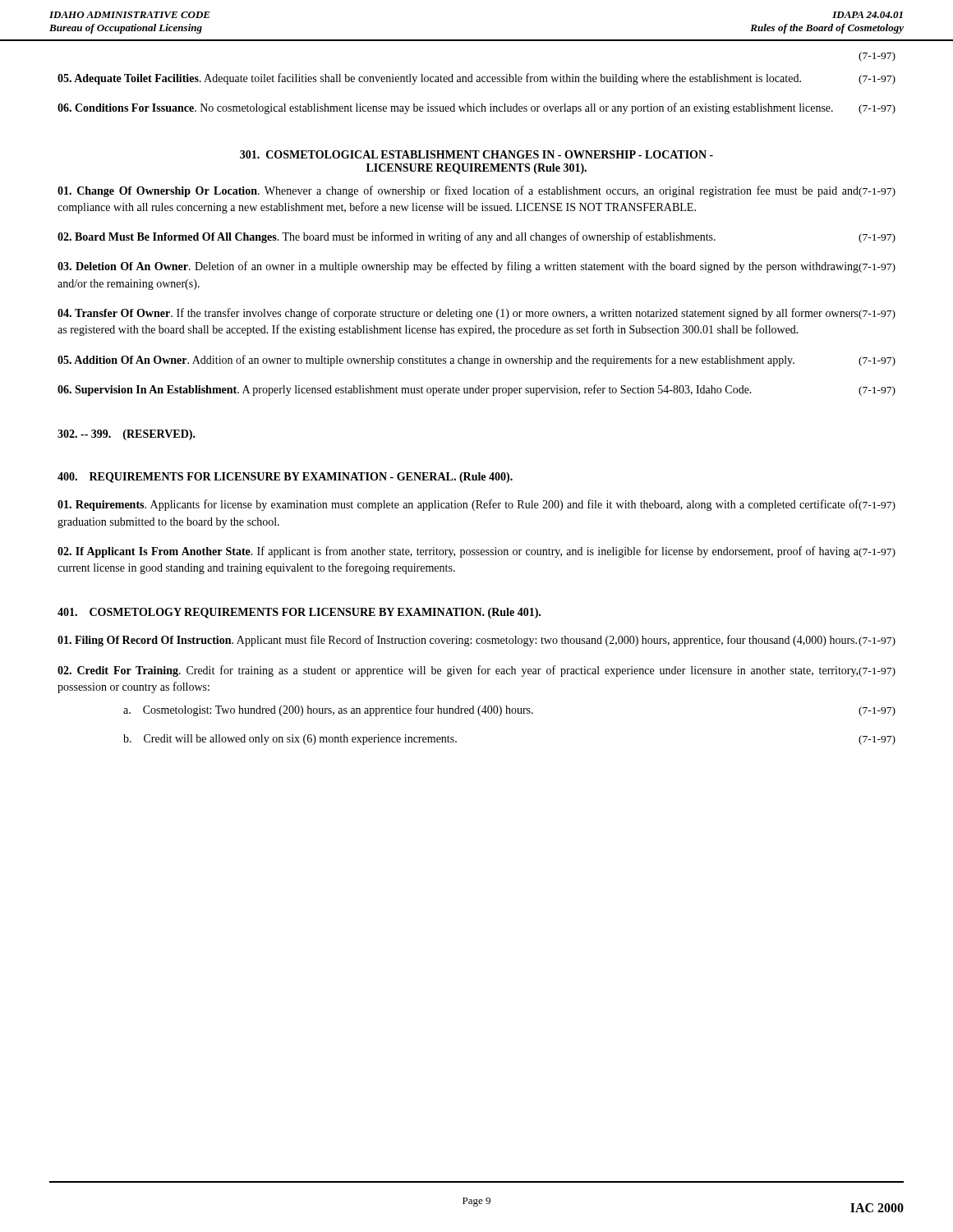Image resolution: width=953 pixels, height=1232 pixels.
Task: Select the text block with the text "(7-1-97)02. Board Must Be Informed Of All Changes."
Action: (x=476, y=238)
